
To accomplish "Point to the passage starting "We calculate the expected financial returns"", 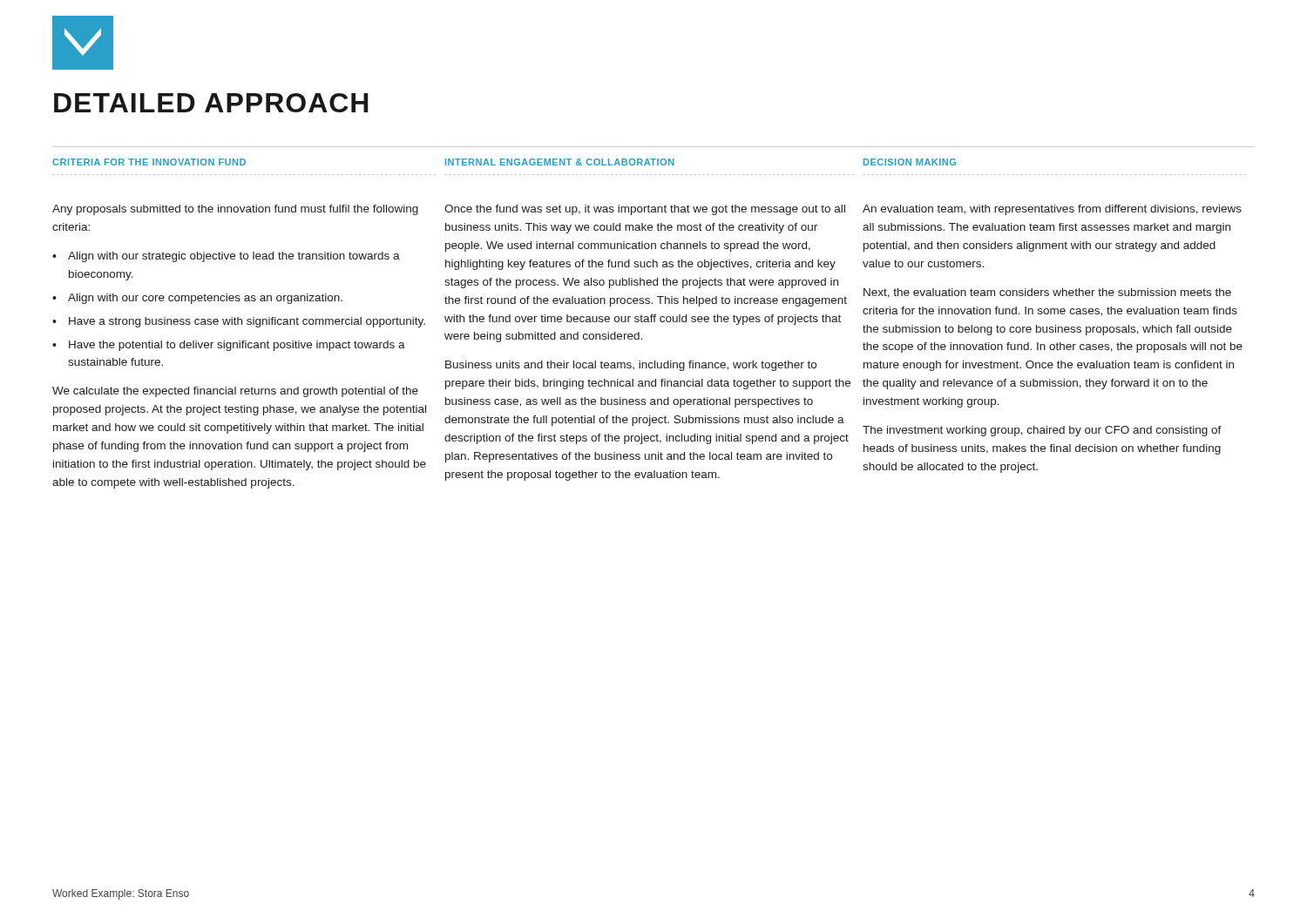I will (x=244, y=437).
